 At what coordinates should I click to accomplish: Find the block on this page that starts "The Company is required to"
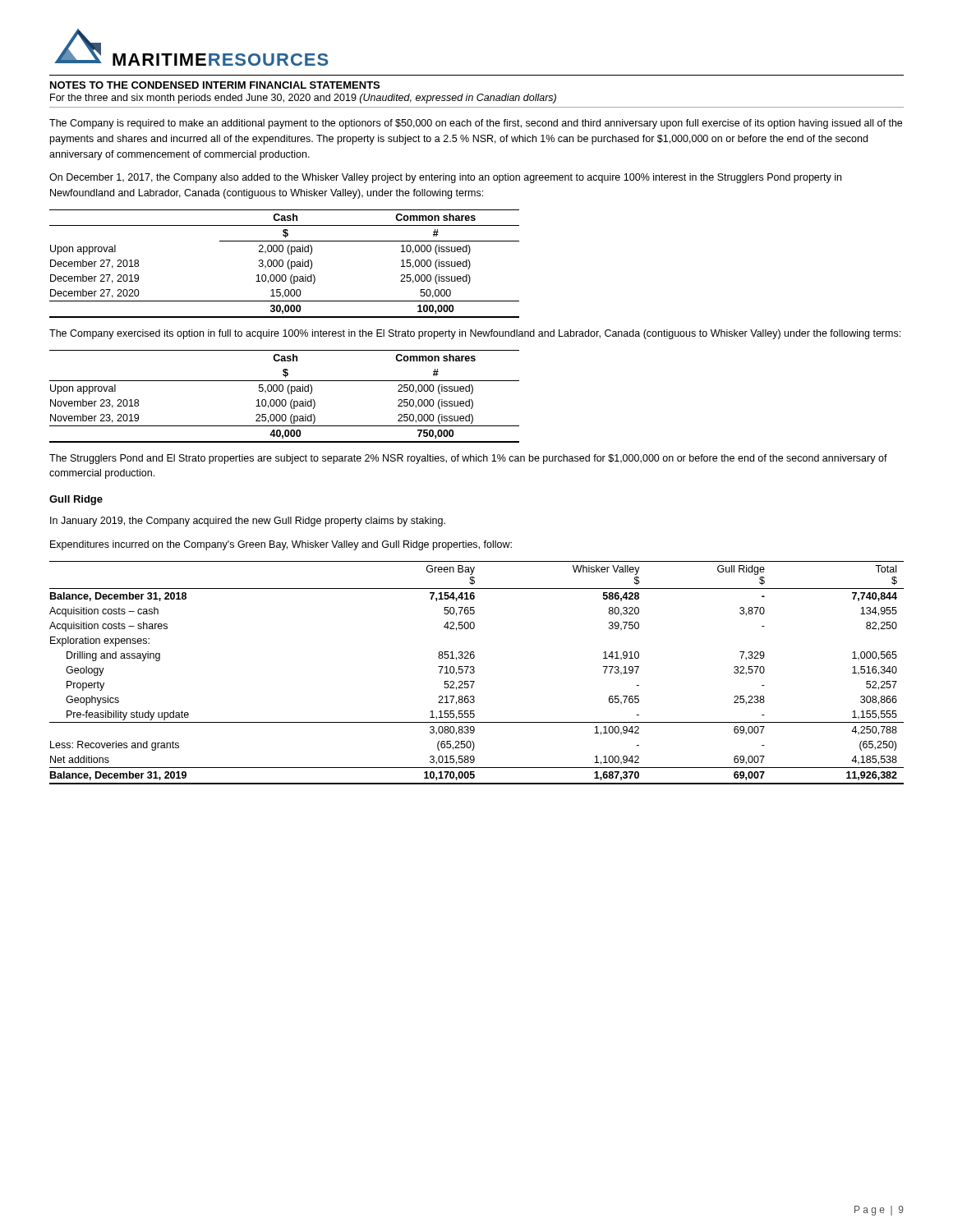[x=476, y=139]
